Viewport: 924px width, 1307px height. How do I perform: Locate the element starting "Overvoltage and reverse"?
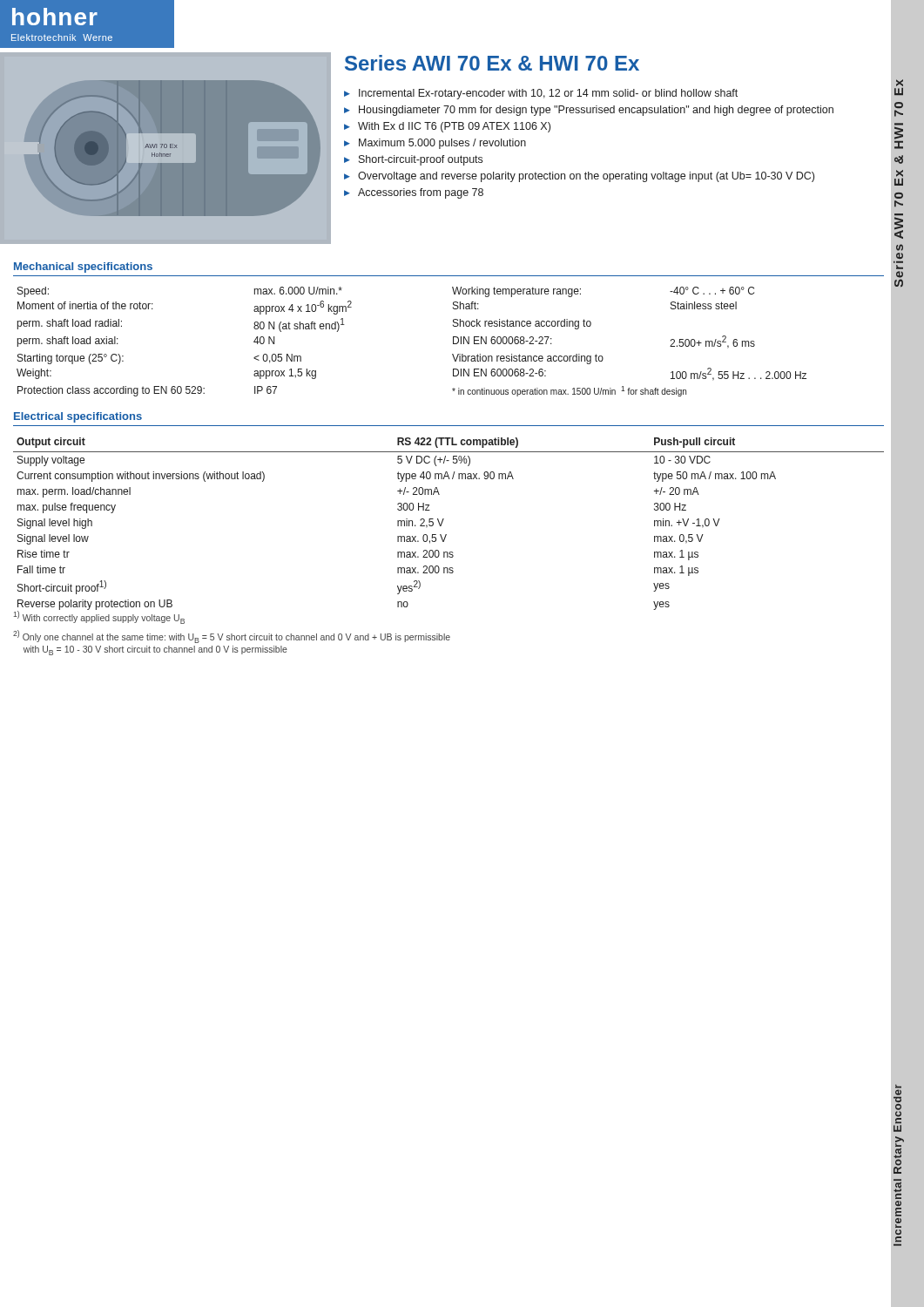point(587,176)
